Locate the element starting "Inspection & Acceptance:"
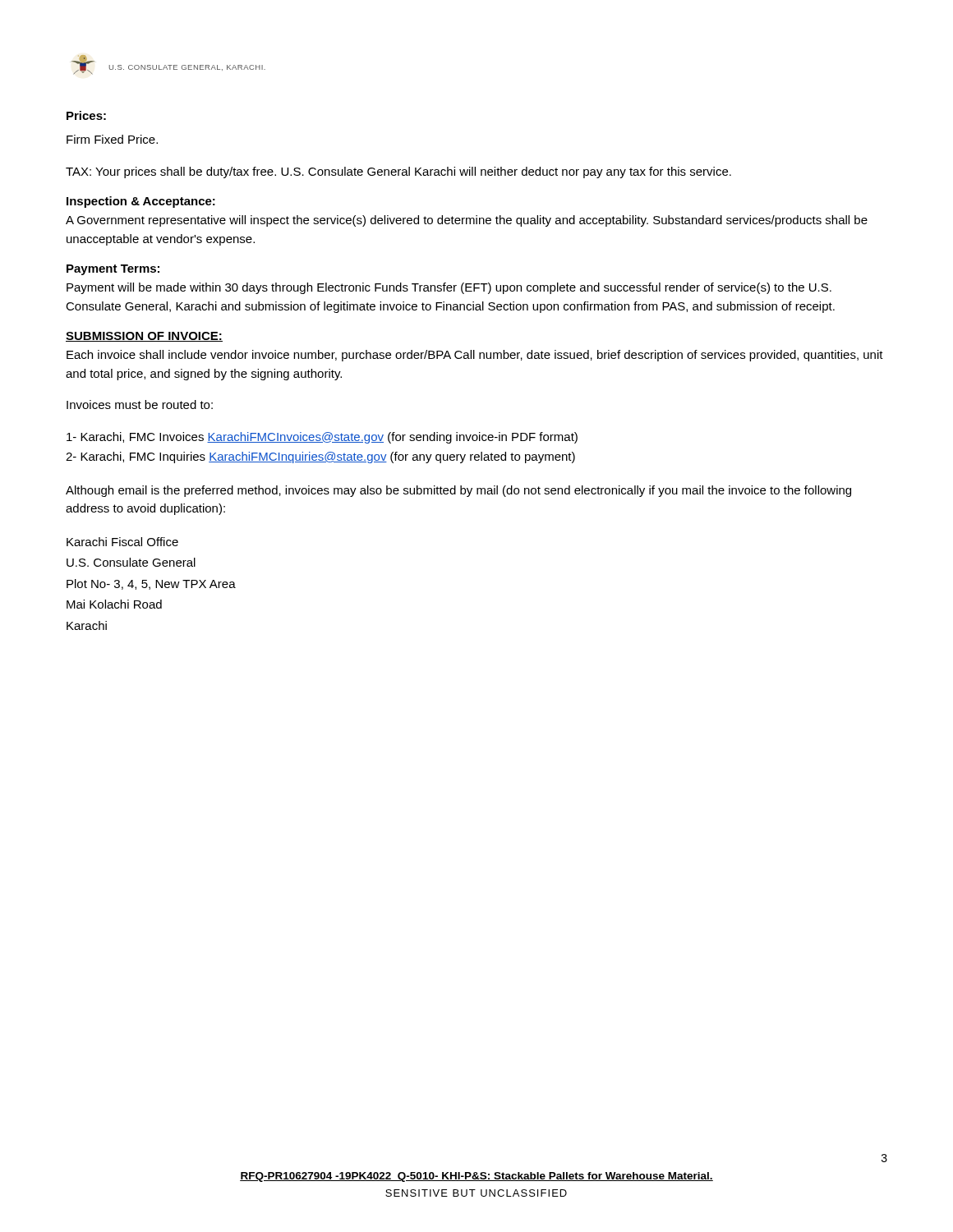Image resolution: width=953 pixels, height=1232 pixels. point(141,201)
